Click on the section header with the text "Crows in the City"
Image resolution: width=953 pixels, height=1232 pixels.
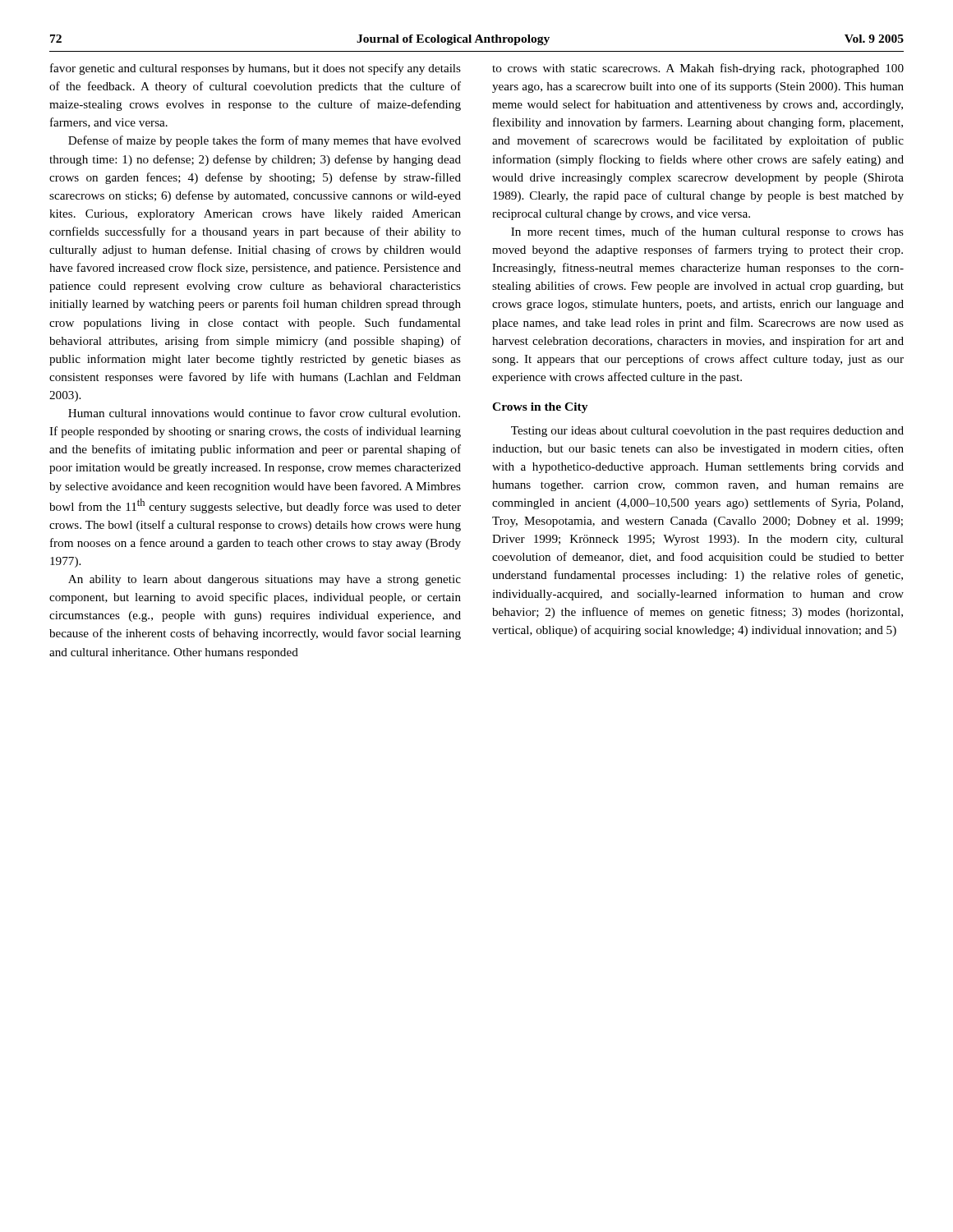pyautogui.click(x=540, y=406)
